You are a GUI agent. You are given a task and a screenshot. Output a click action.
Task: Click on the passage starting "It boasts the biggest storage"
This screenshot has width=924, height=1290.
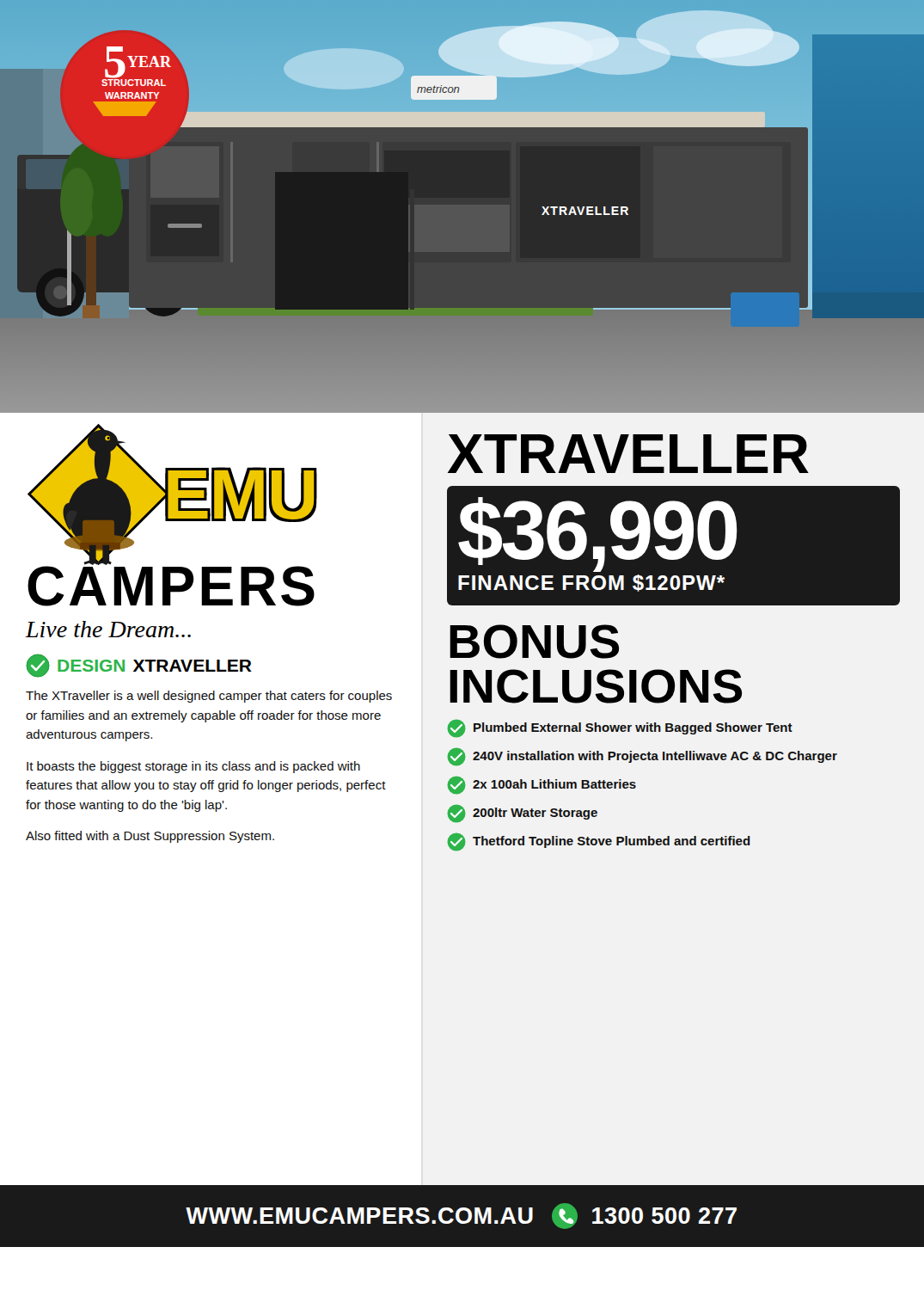tap(206, 785)
